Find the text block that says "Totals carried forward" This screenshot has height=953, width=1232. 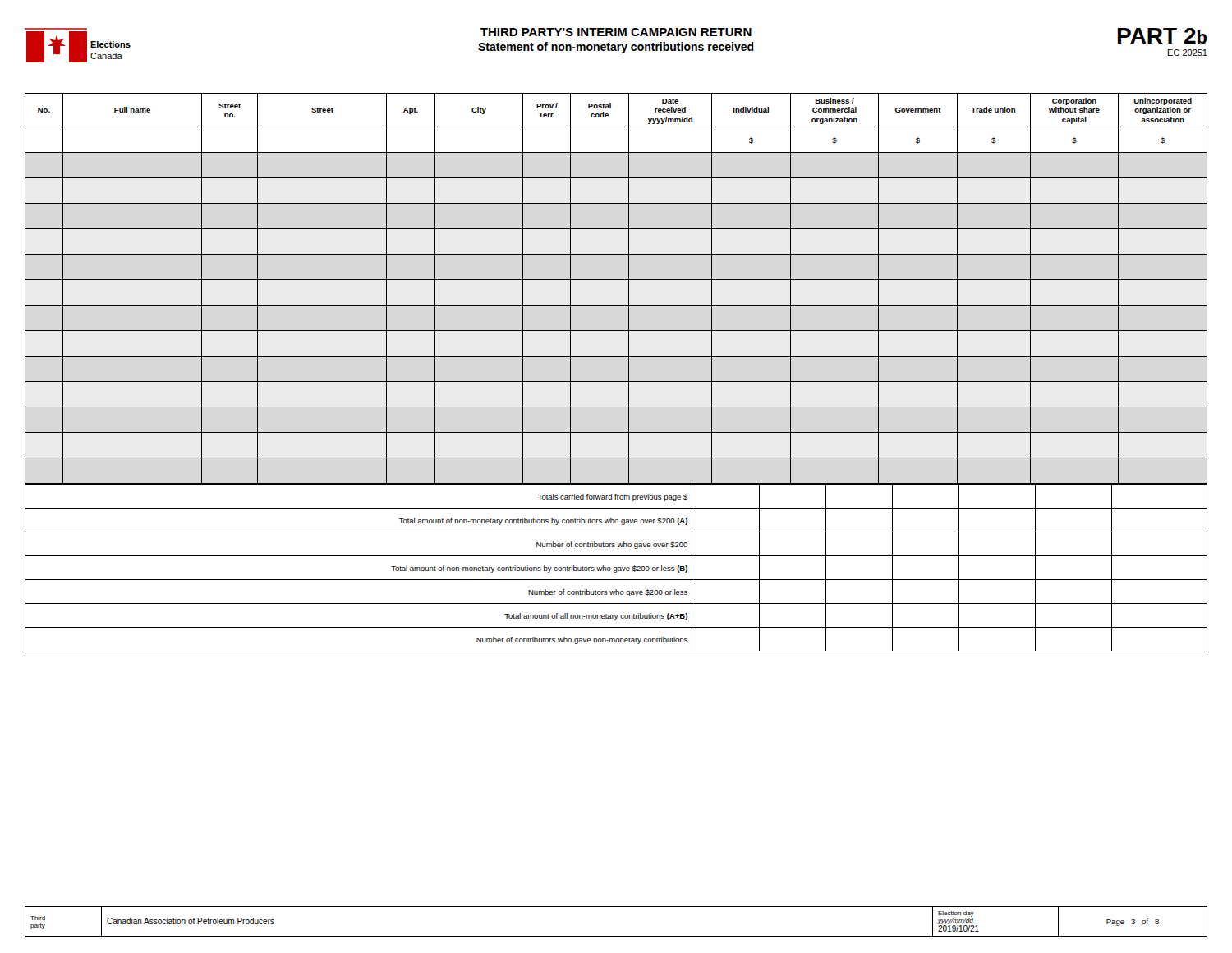[616, 496]
